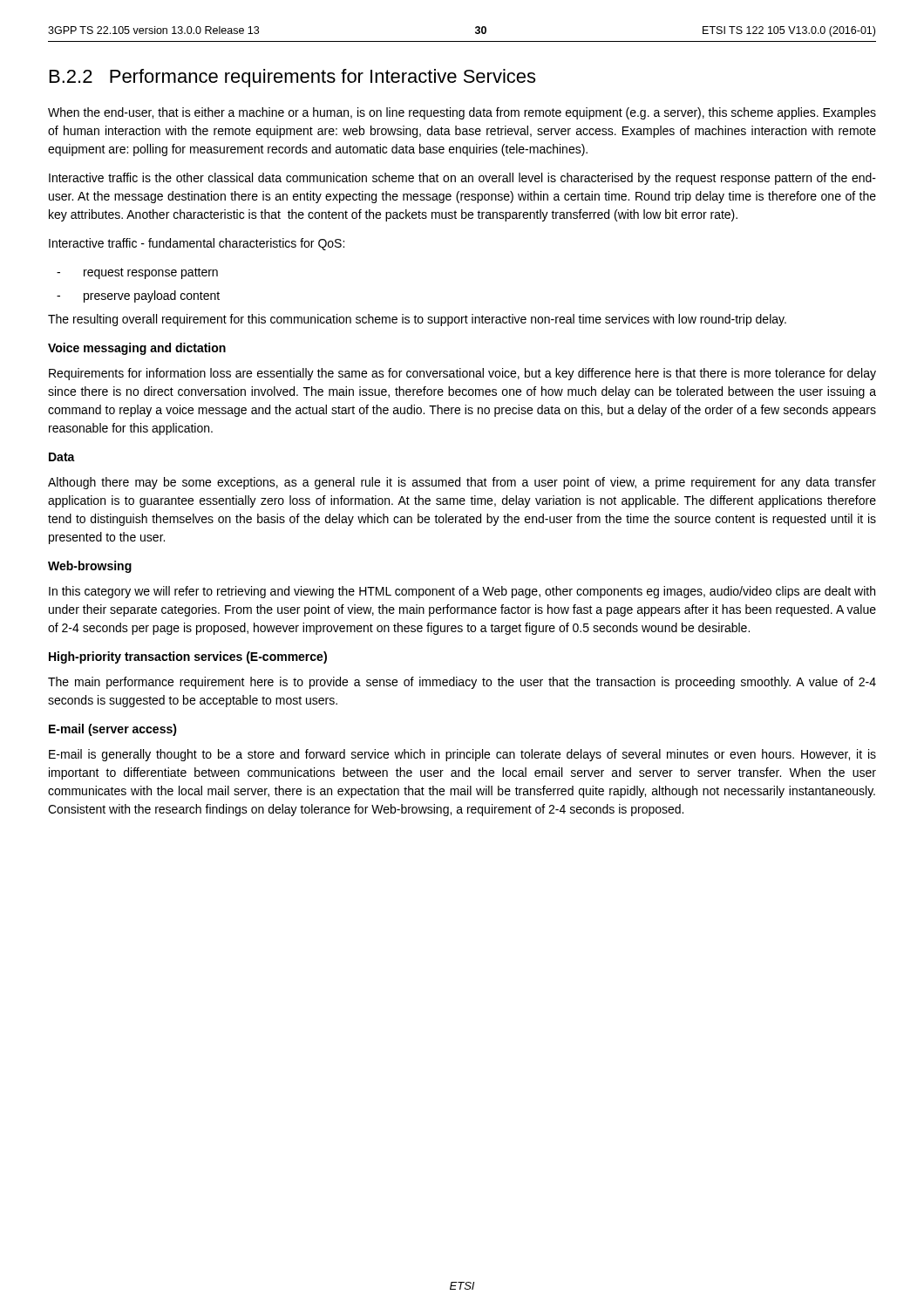
Task: Point to the block beginning "The main performance requirement here"
Action: pyautogui.click(x=462, y=692)
